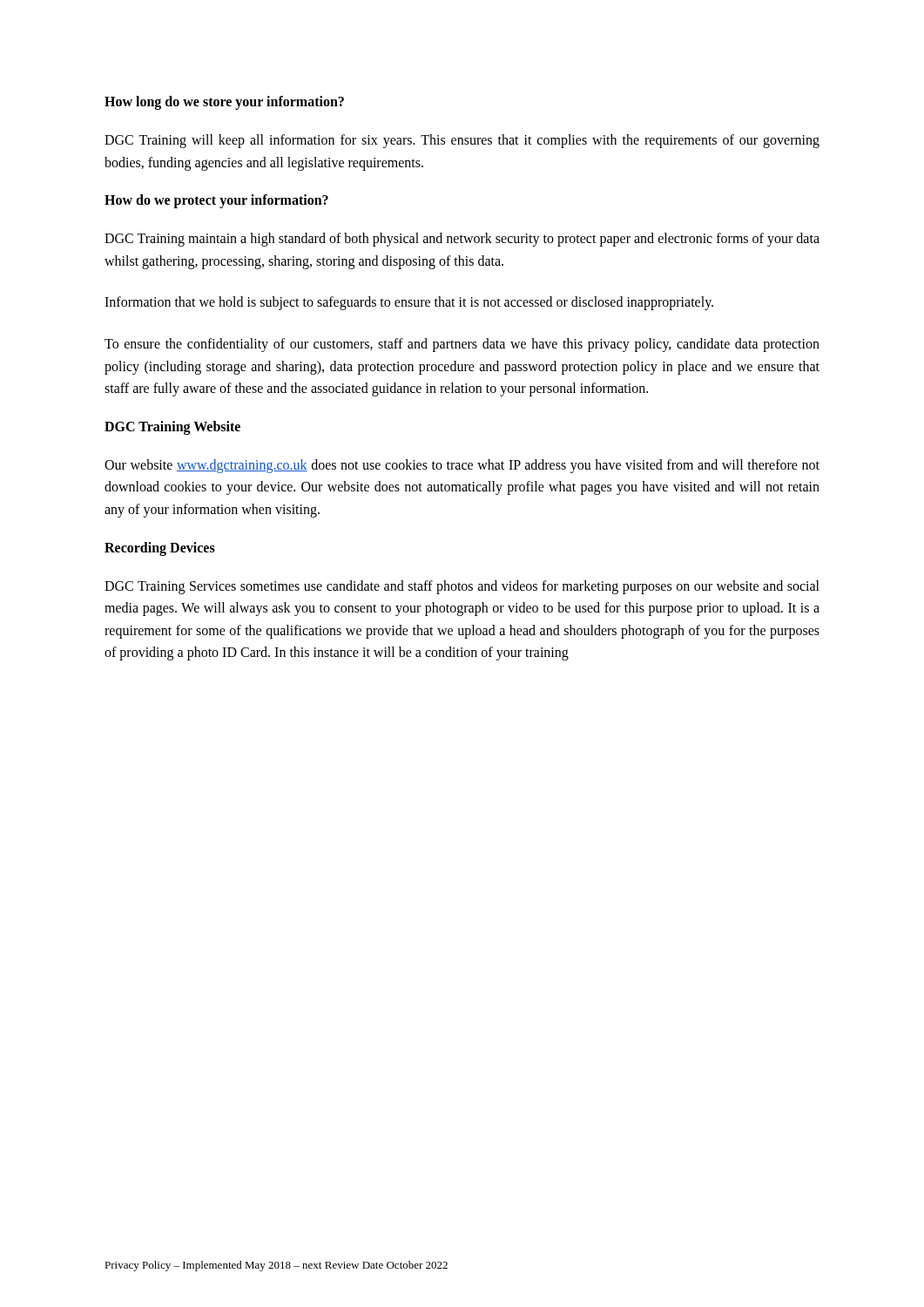Find the text block starting "DGC Training will keep all information for six"

pyautogui.click(x=462, y=151)
